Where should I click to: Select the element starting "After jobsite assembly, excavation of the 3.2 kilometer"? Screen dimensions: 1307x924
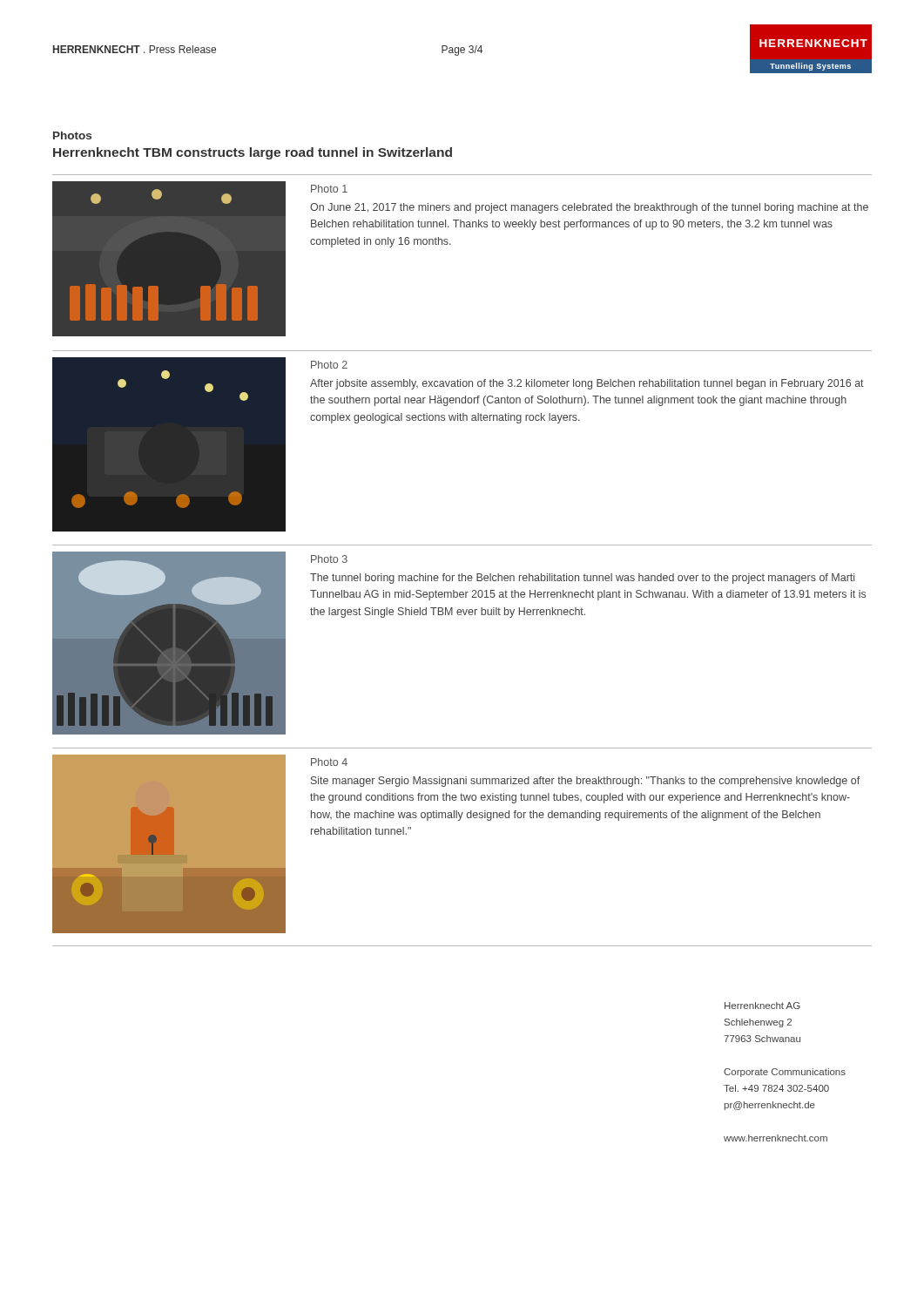click(x=587, y=400)
